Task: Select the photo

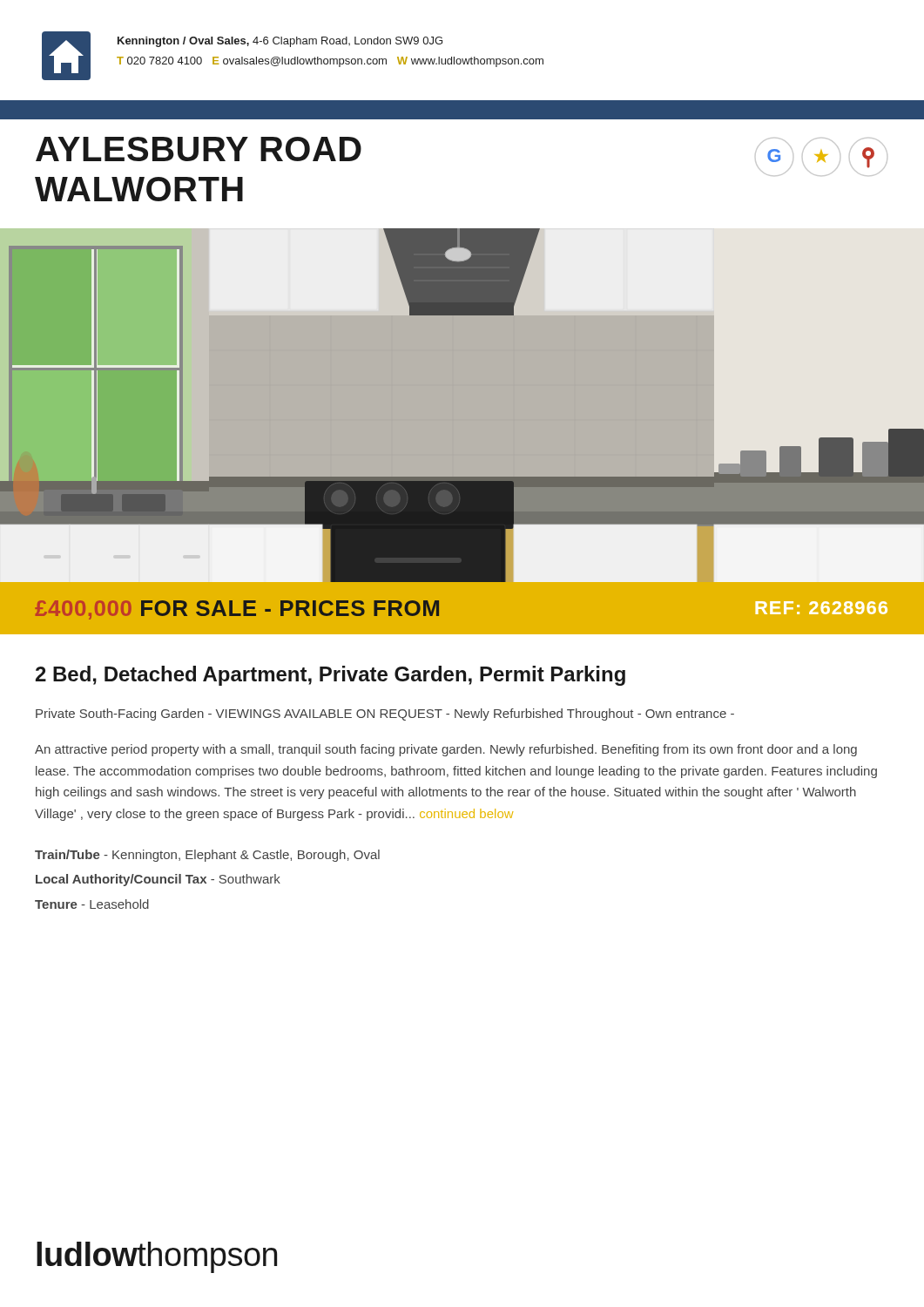Action: [x=462, y=415]
